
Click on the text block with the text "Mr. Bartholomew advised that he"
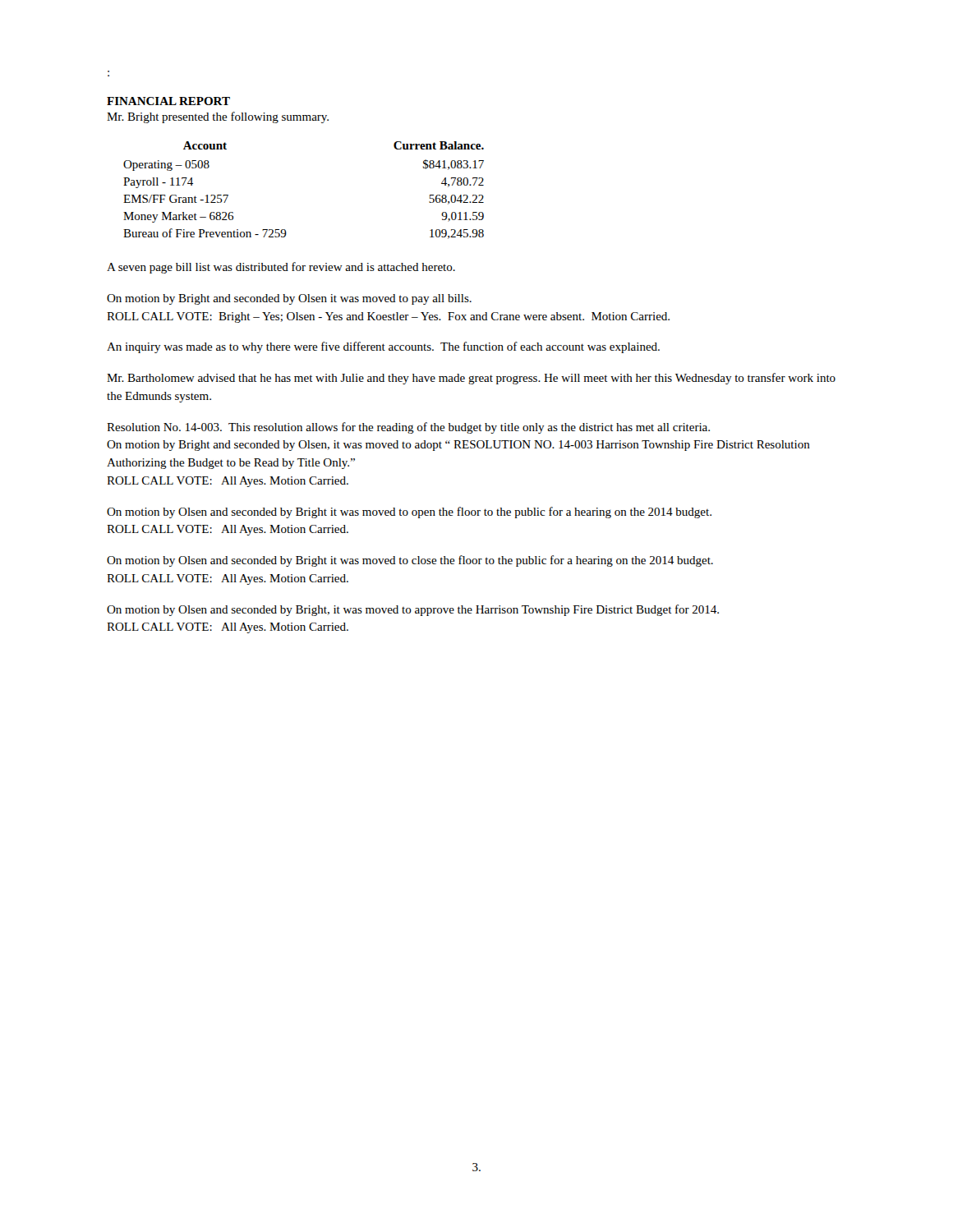click(471, 387)
